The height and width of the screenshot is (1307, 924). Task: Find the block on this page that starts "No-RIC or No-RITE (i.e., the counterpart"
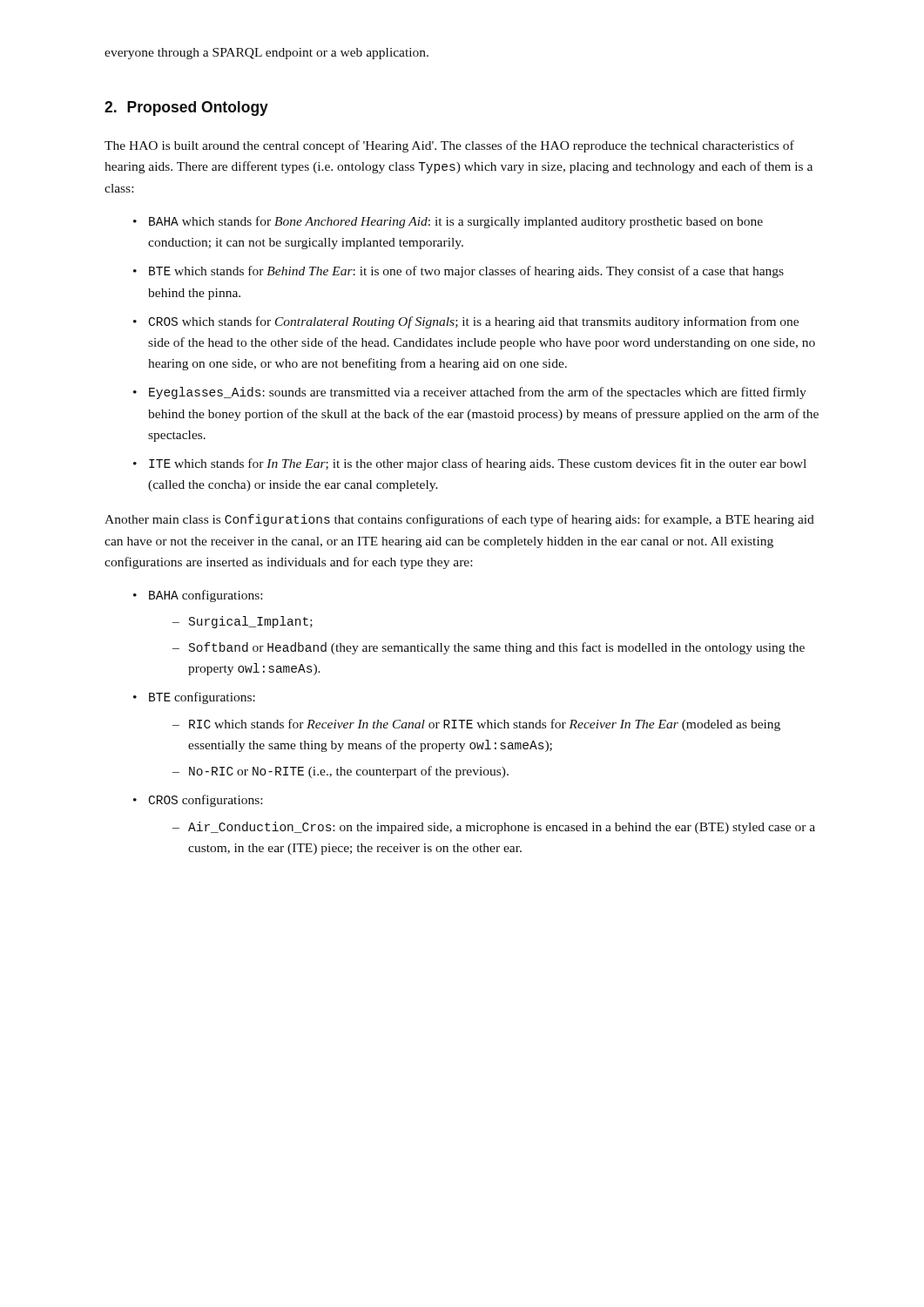click(x=349, y=771)
